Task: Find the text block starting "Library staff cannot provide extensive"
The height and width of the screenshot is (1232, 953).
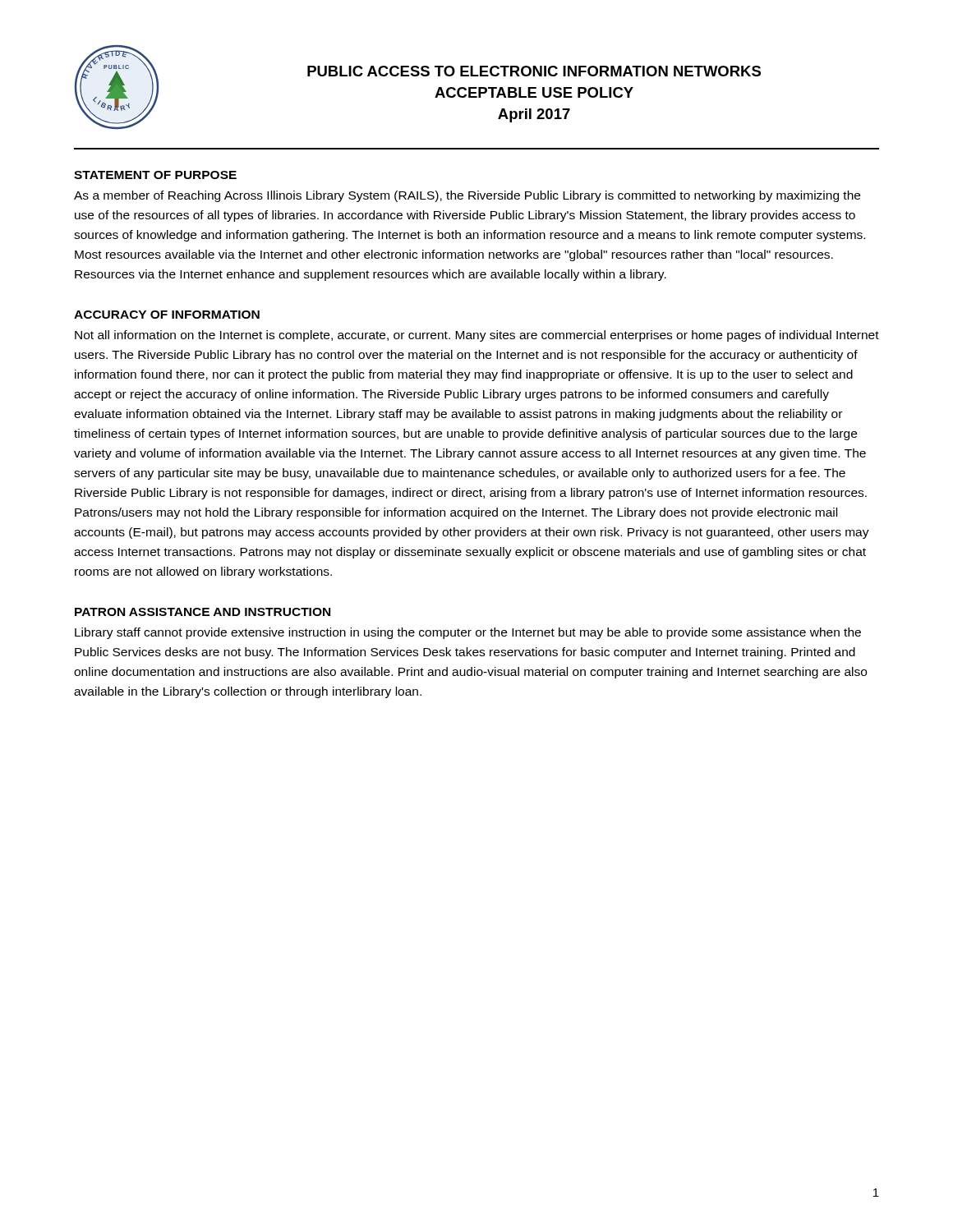Action: (x=471, y=662)
